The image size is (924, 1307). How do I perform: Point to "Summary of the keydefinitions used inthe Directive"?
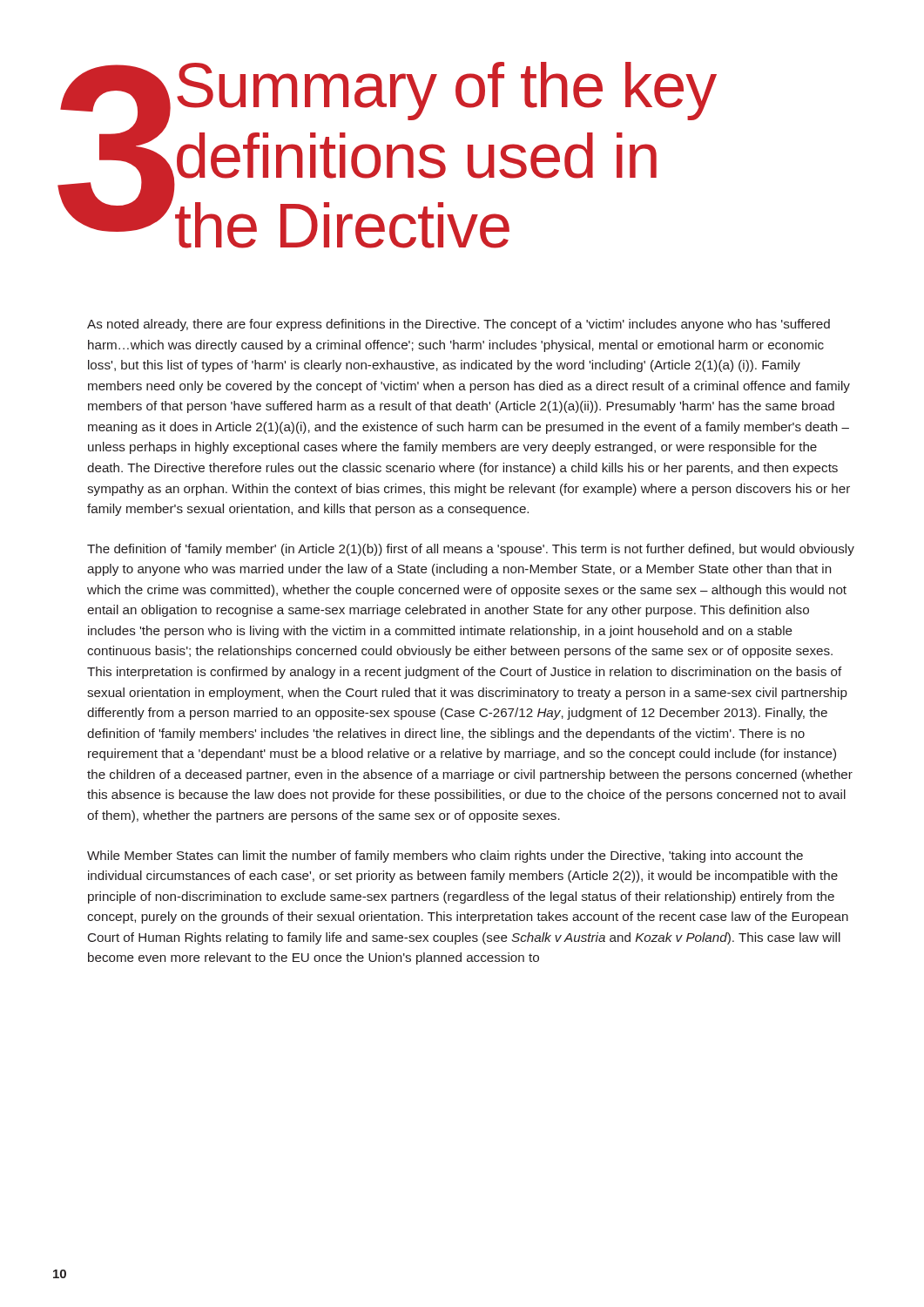tap(523, 156)
